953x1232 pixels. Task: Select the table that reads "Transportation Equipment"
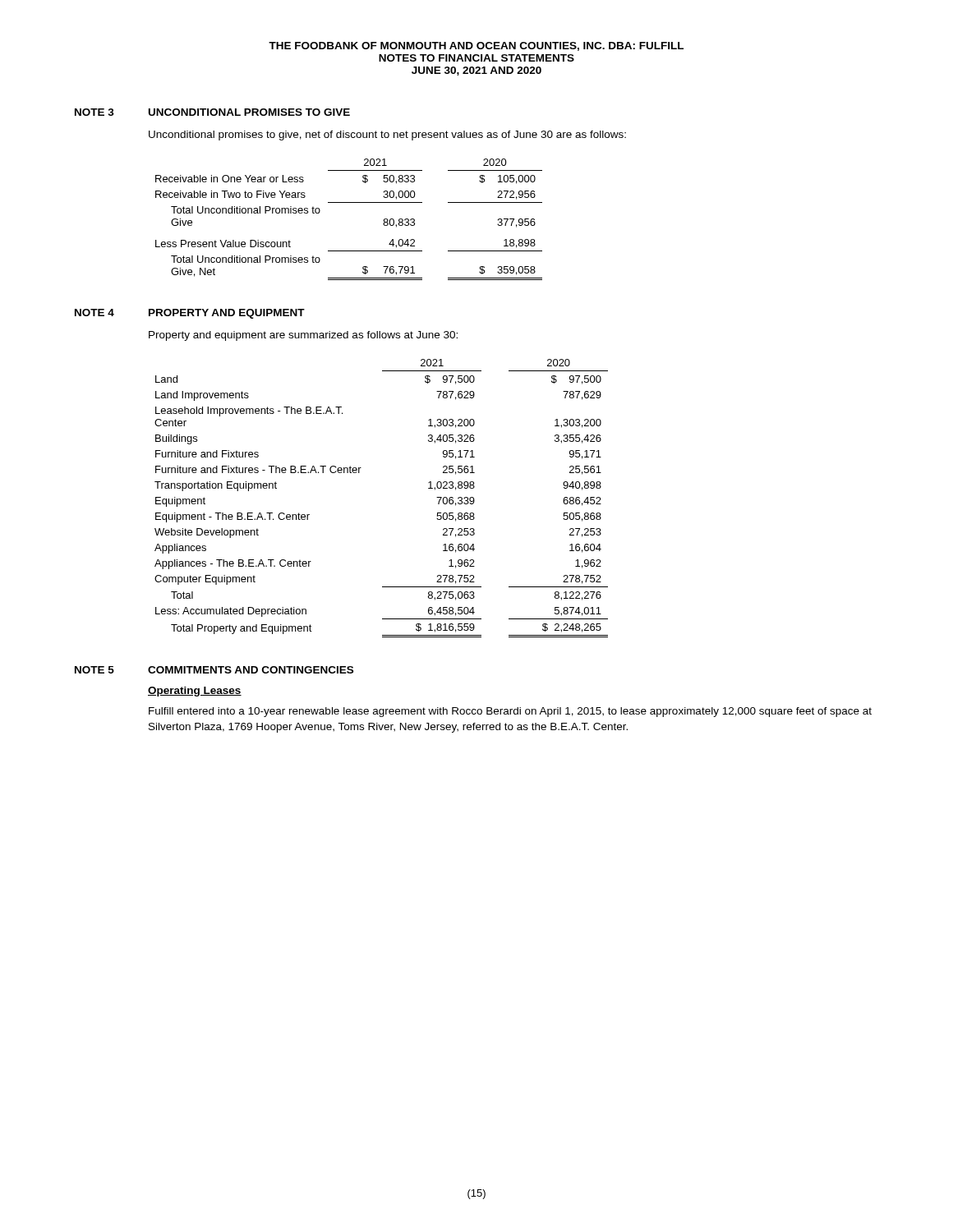[x=513, y=496]
